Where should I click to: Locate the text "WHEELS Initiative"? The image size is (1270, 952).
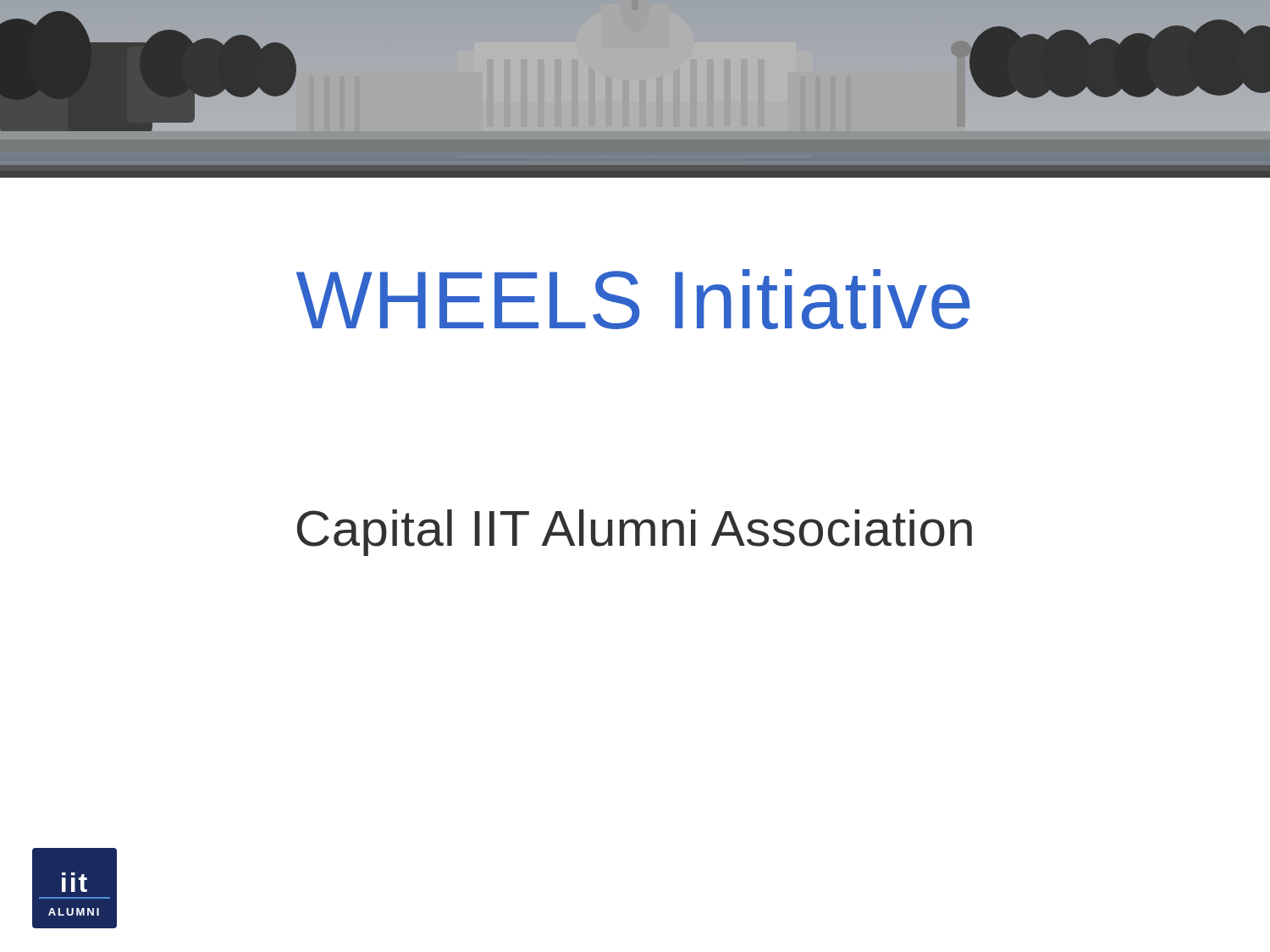(x=635, y=300)
